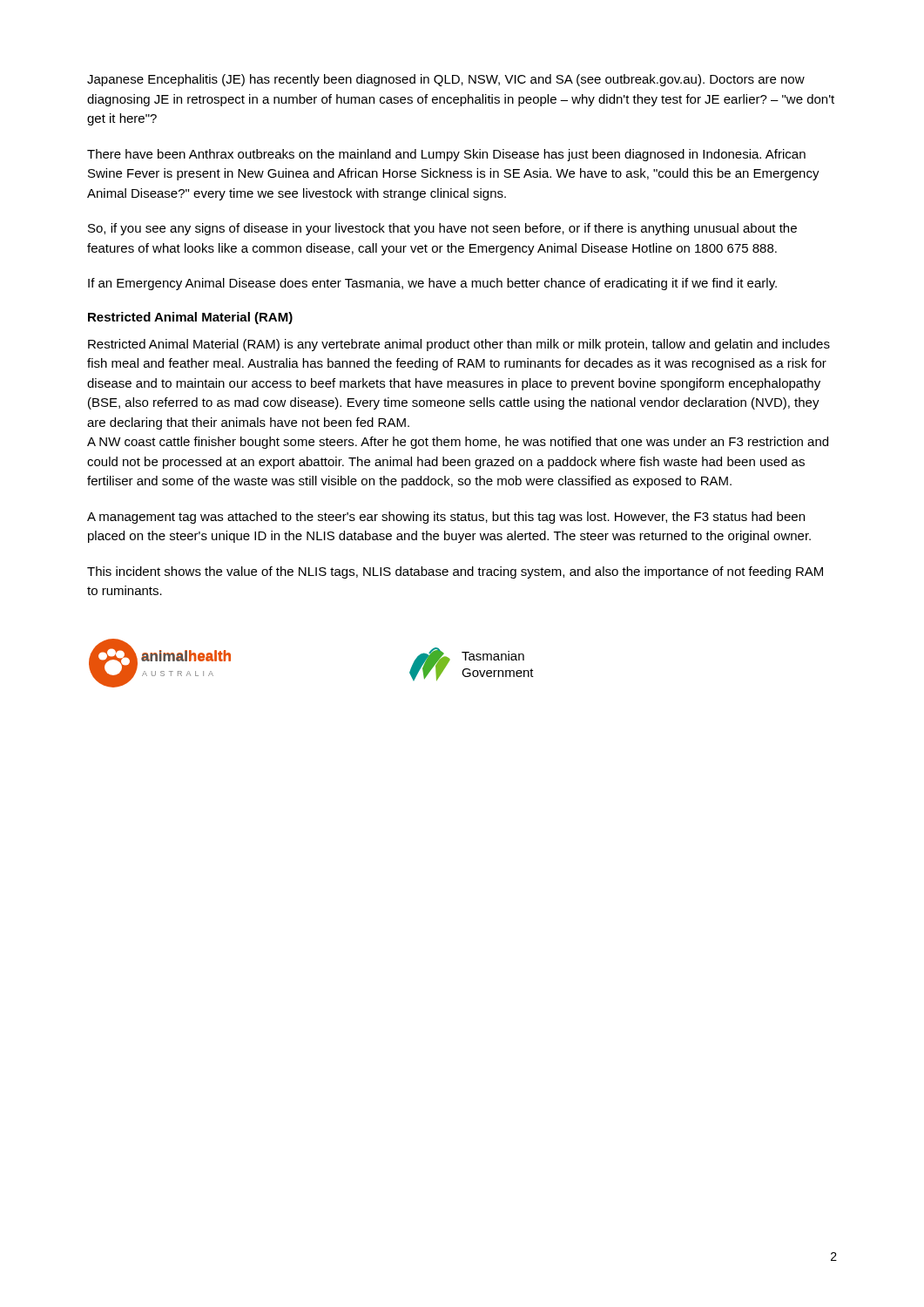Select the text starting "If an Emergency Animal Disease does"
The height and width of the screenshot is (1307, 924).
[433, 283]
